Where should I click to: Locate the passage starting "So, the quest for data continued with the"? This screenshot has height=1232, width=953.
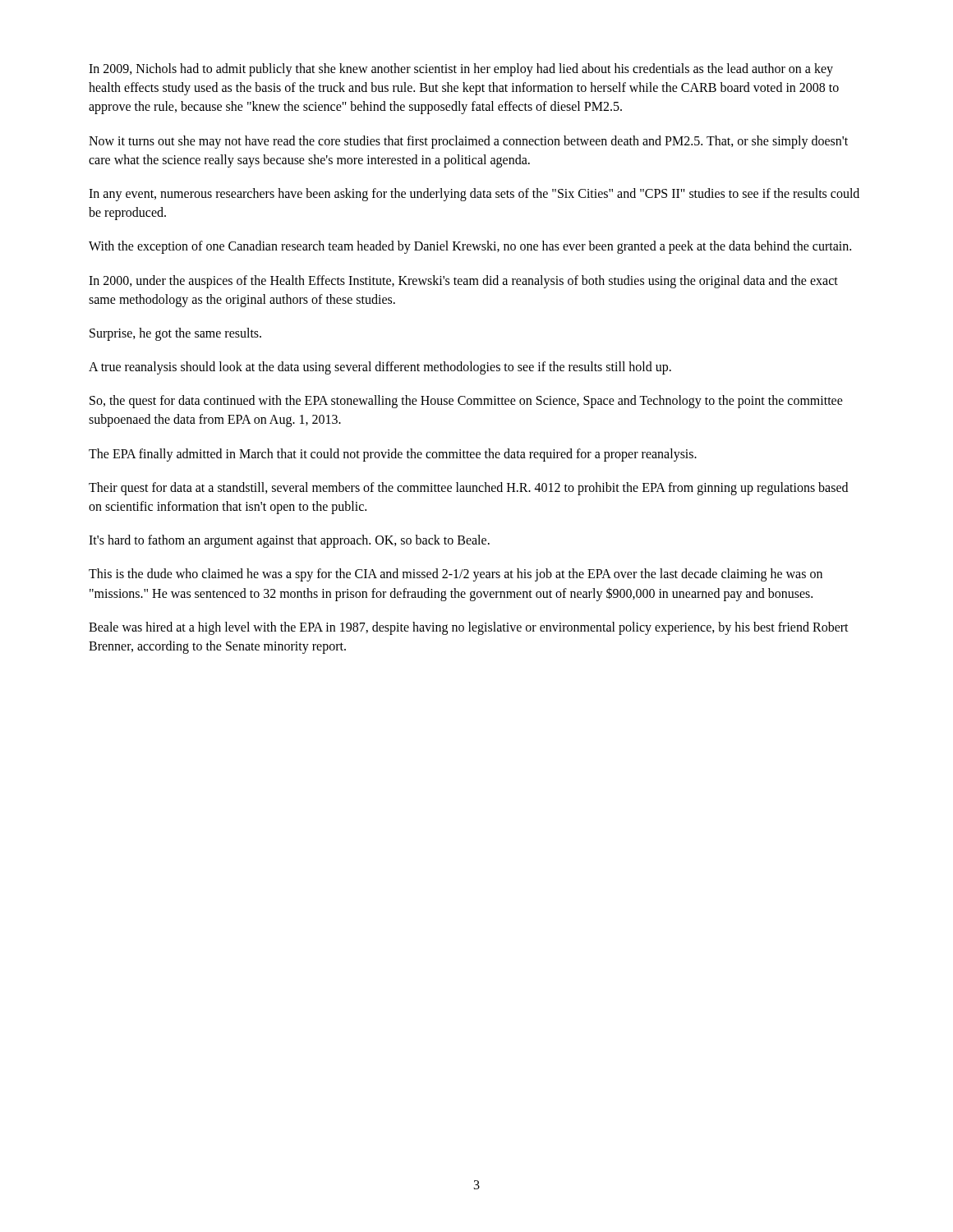[x=466, y=410]
